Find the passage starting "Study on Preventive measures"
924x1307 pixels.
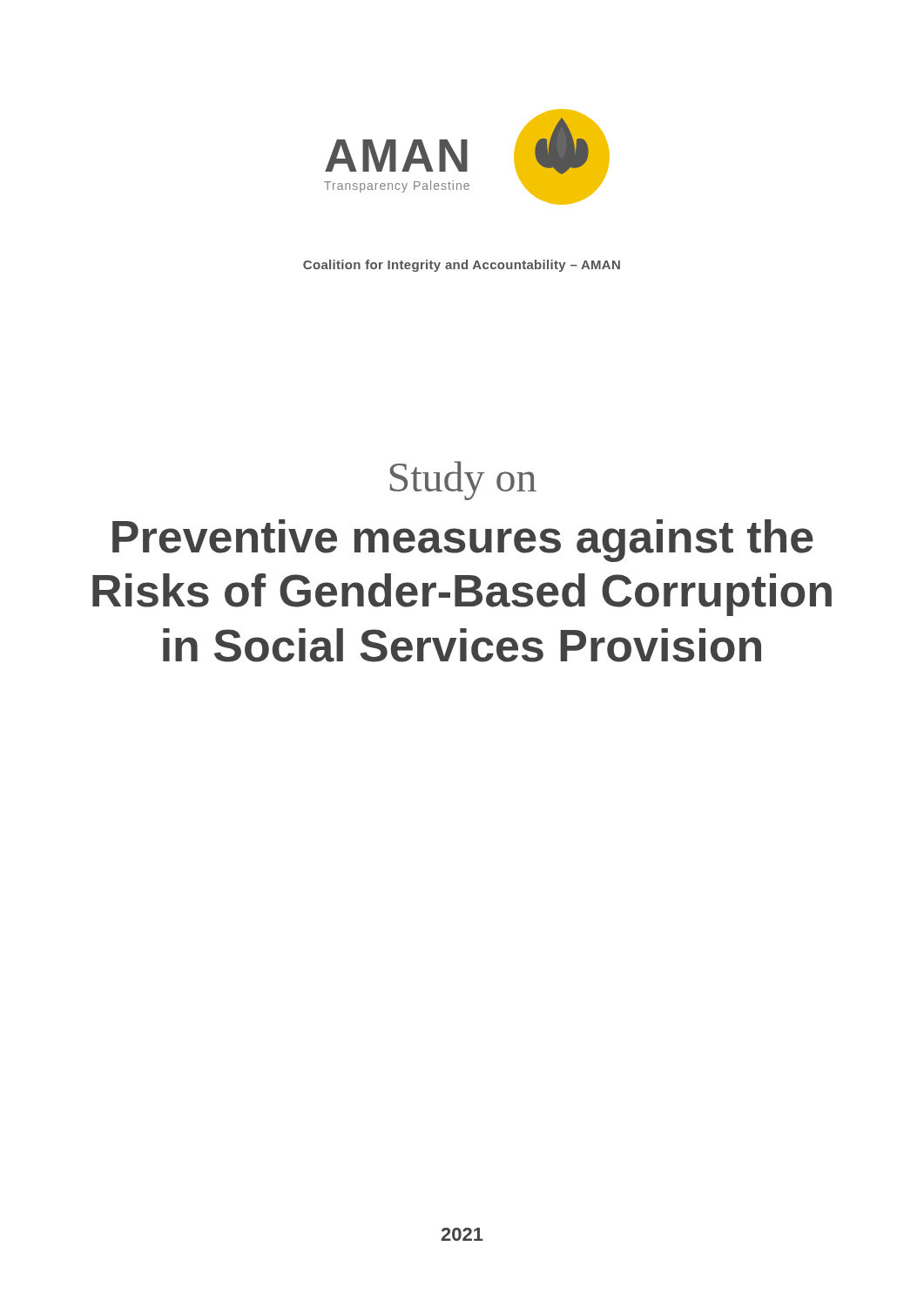click(x=462, y=563)
